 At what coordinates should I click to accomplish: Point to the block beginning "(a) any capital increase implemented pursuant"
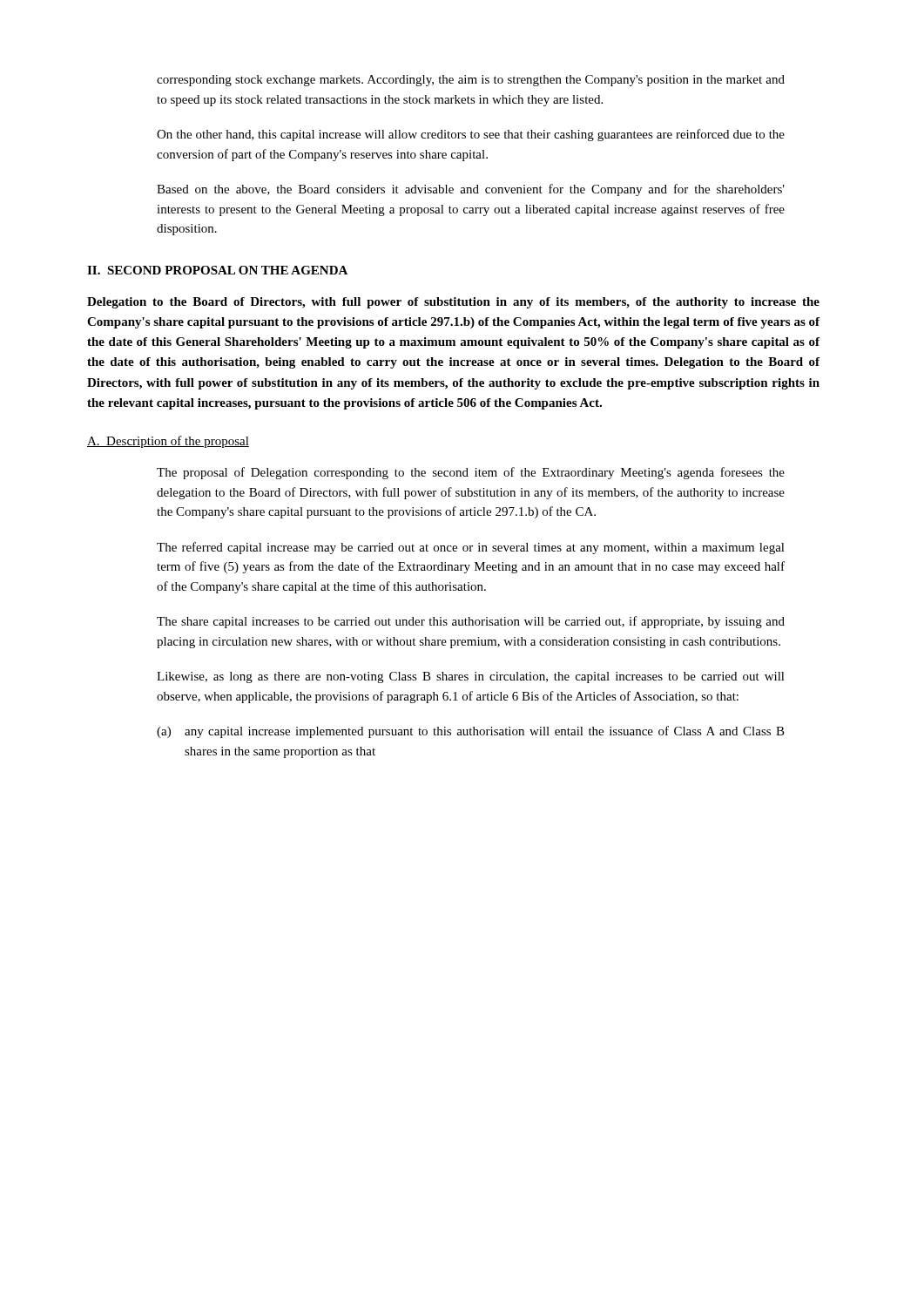(471, 741)
